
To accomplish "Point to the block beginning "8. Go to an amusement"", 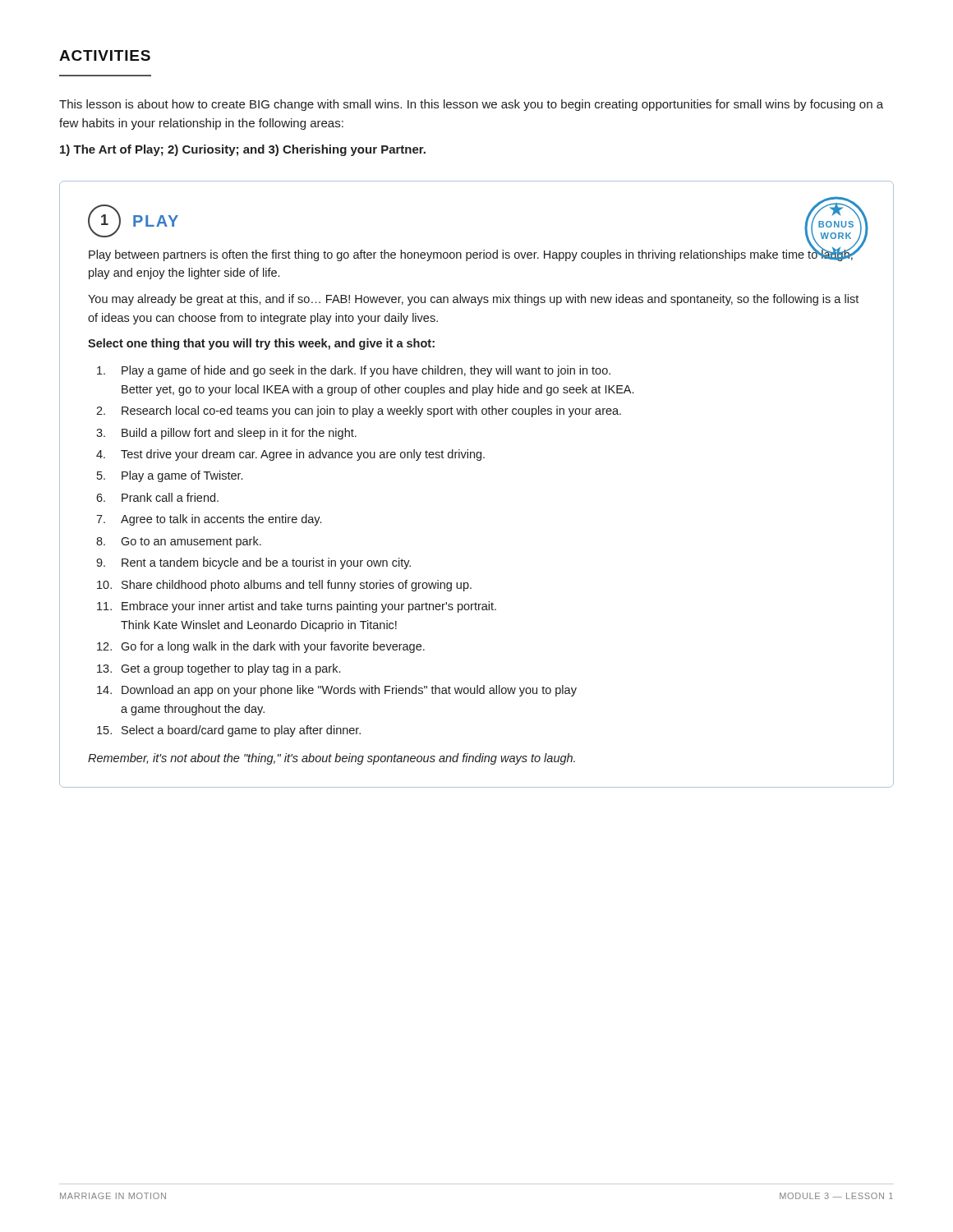I will click(x=179, y=542).
